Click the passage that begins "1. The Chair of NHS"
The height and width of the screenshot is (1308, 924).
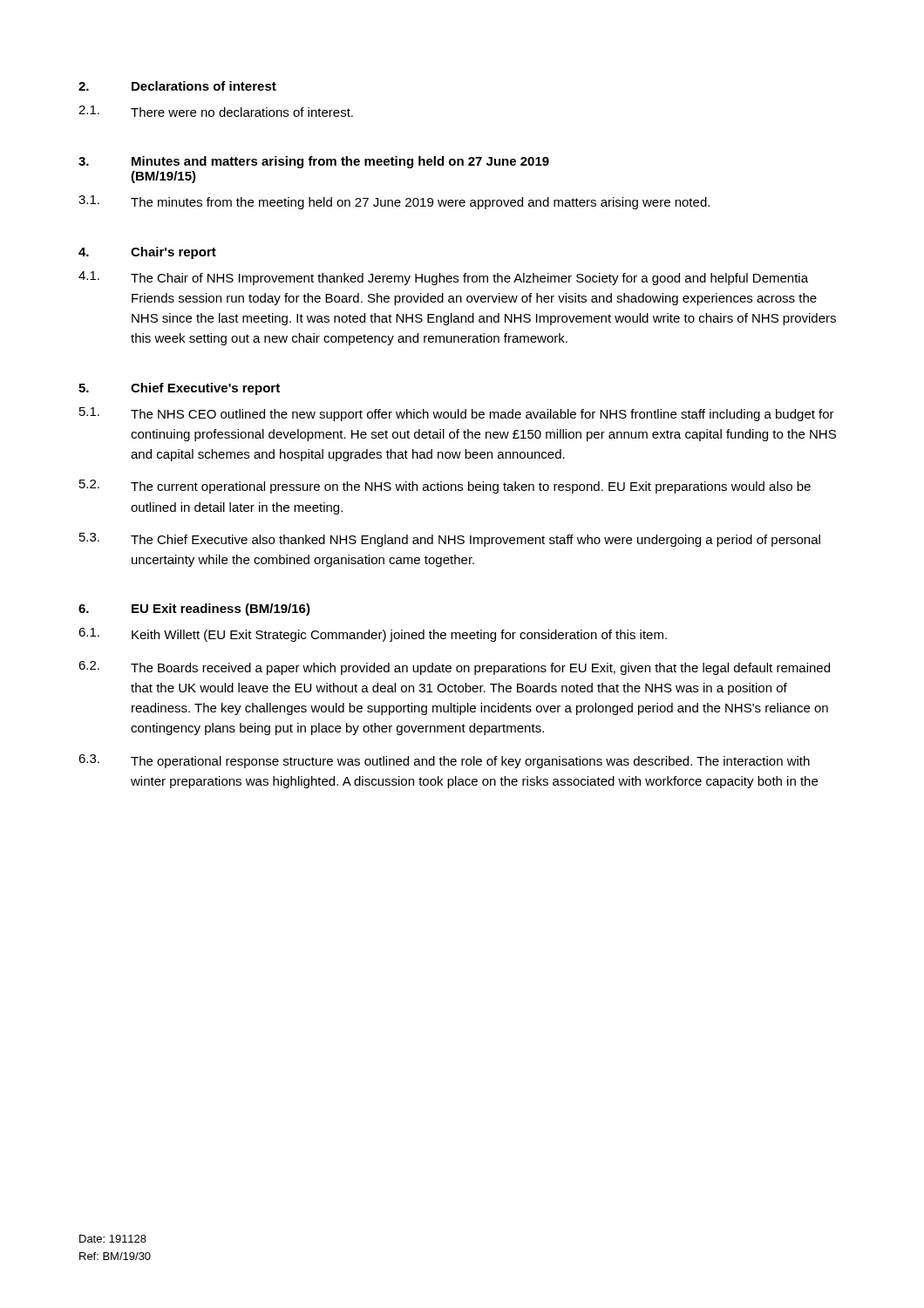458,308
